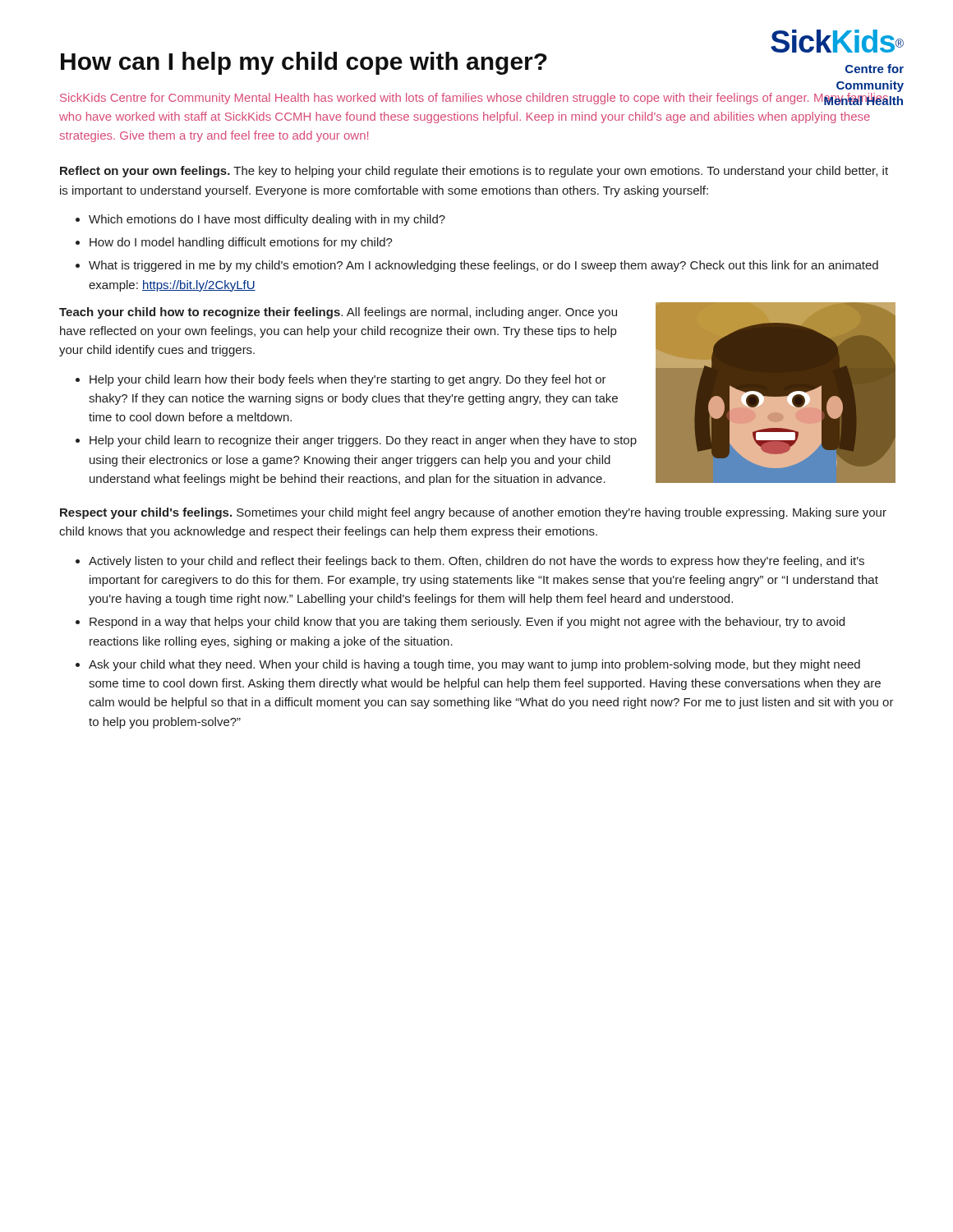Click on the photo
This screenshot has height=1232, width=953.
pyautogui.click(x=775, y=392)
